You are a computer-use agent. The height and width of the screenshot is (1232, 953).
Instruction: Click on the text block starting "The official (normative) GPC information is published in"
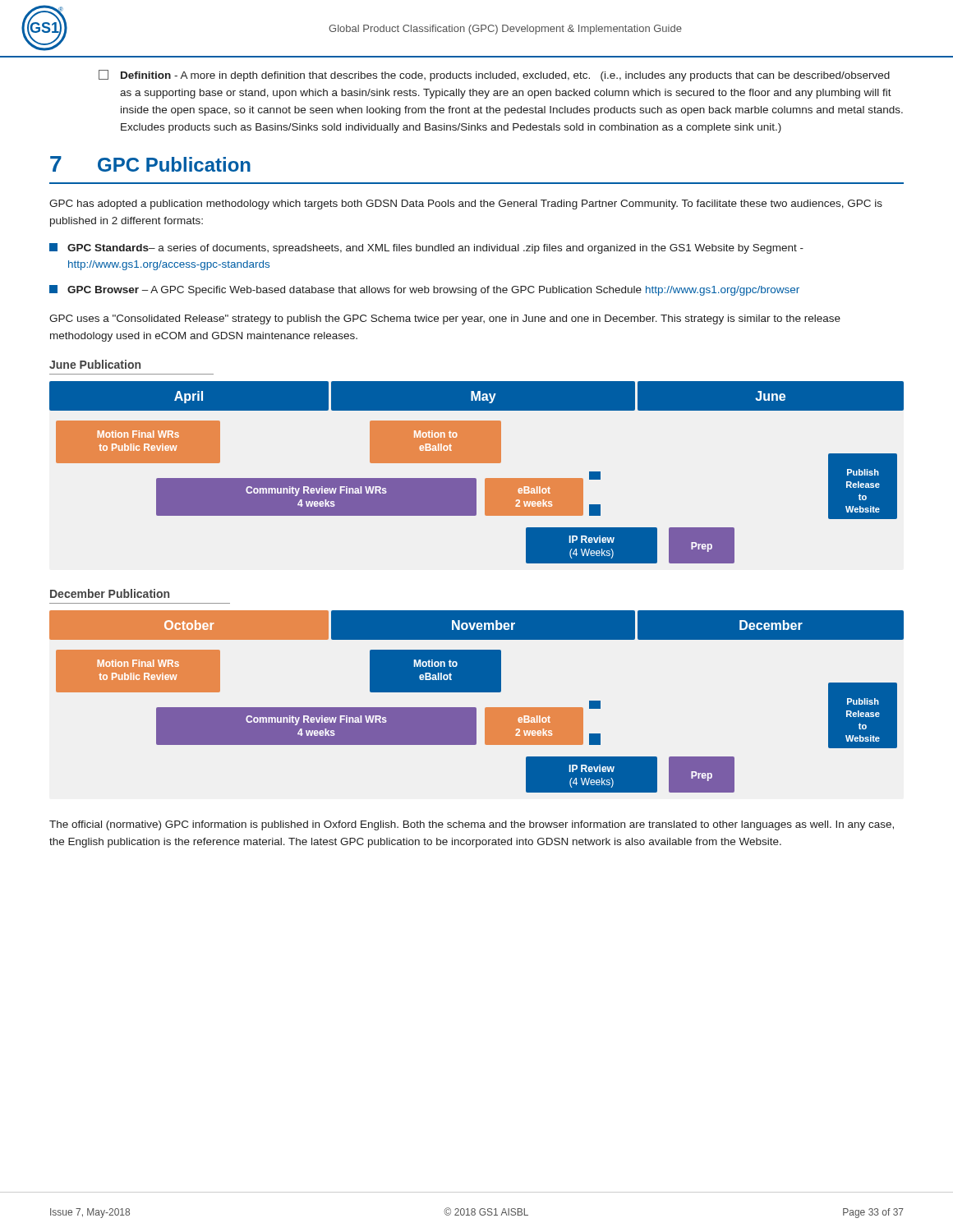tap(472, 833)
